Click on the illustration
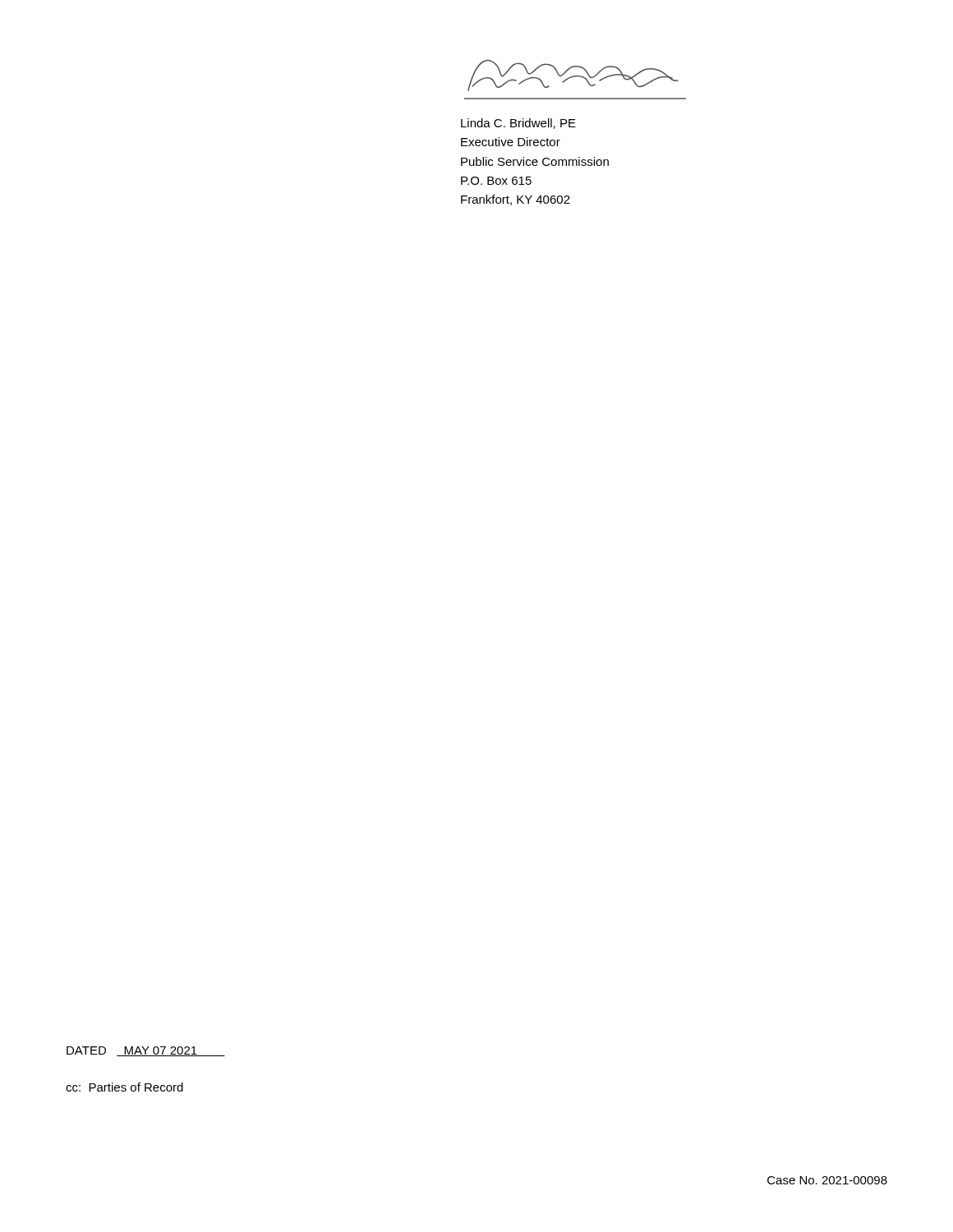 point(575,78)
